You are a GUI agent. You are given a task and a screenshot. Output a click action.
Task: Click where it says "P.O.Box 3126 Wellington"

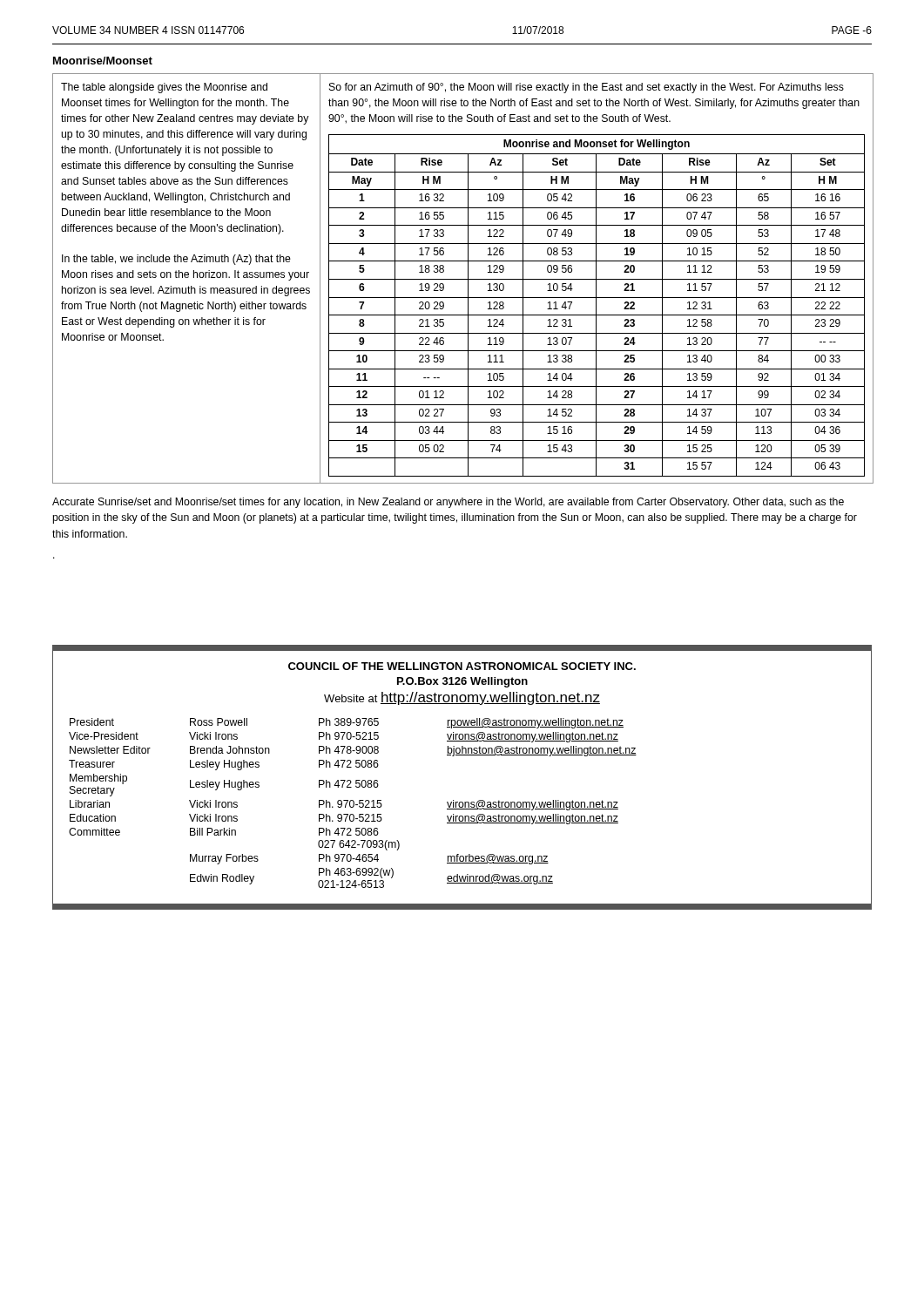(462, 681)
